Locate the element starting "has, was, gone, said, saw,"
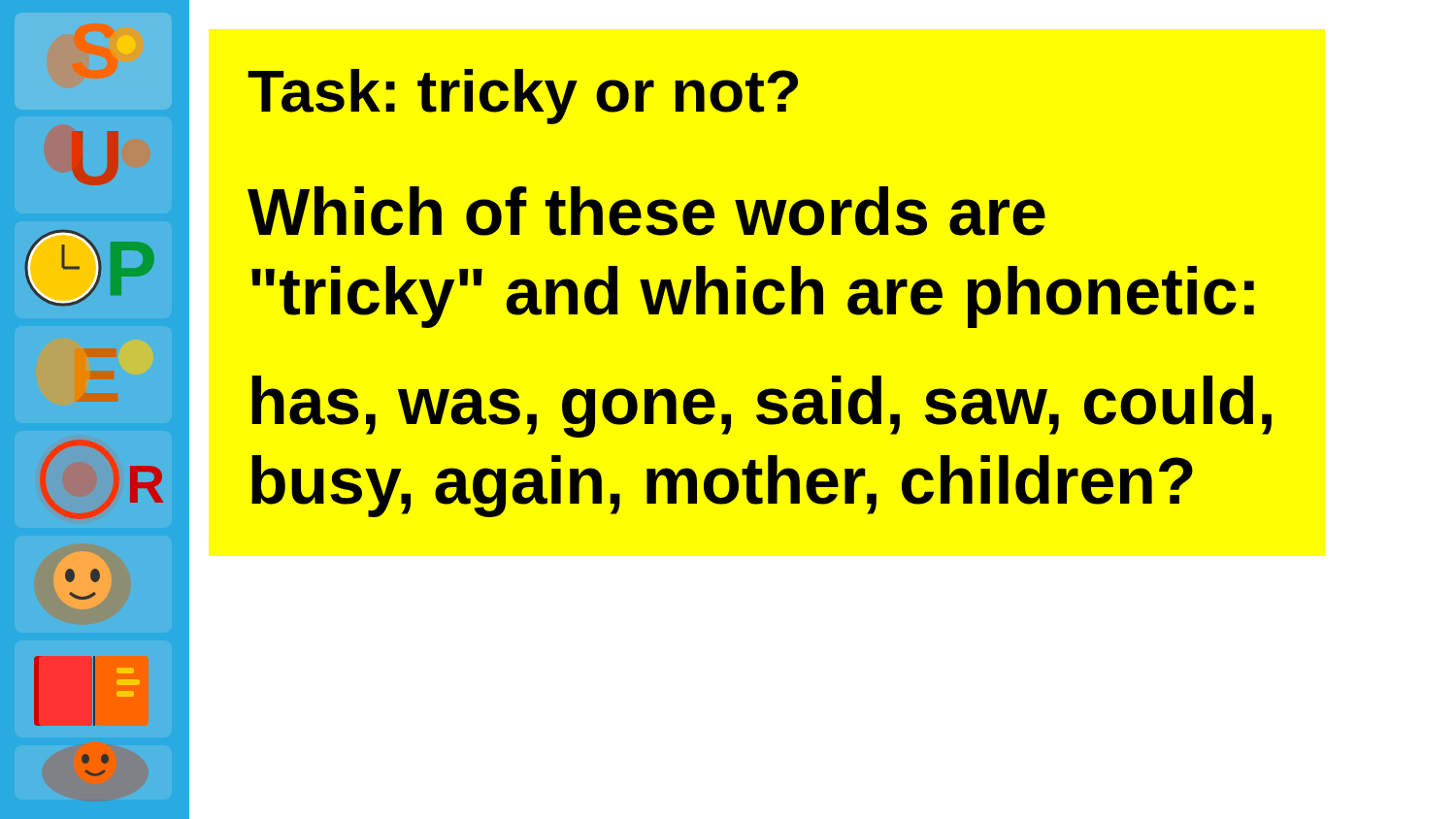1456x819 pixels. pyautogui.click(x=762, y=441)
